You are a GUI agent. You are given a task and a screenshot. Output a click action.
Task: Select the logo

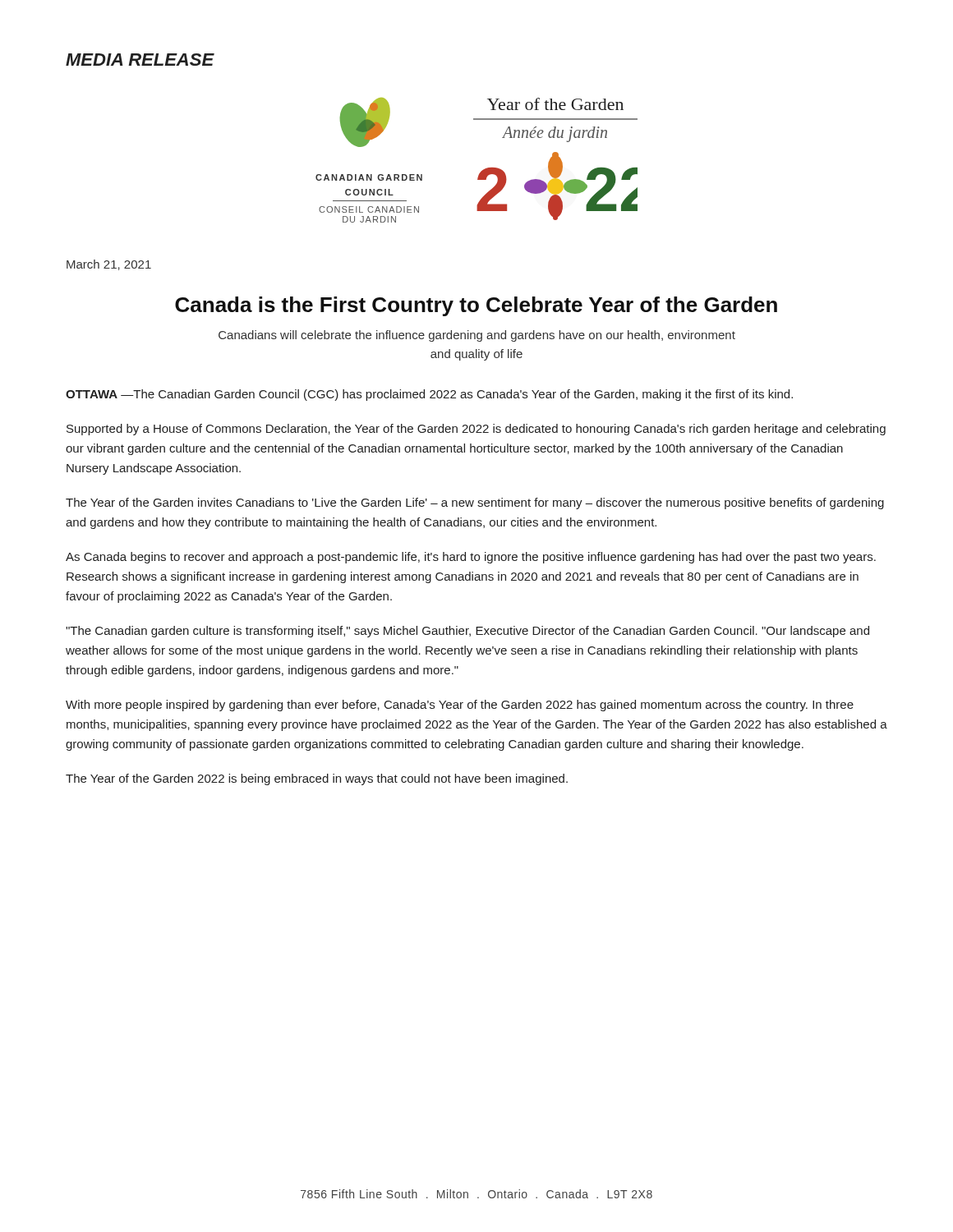point(476,171)
